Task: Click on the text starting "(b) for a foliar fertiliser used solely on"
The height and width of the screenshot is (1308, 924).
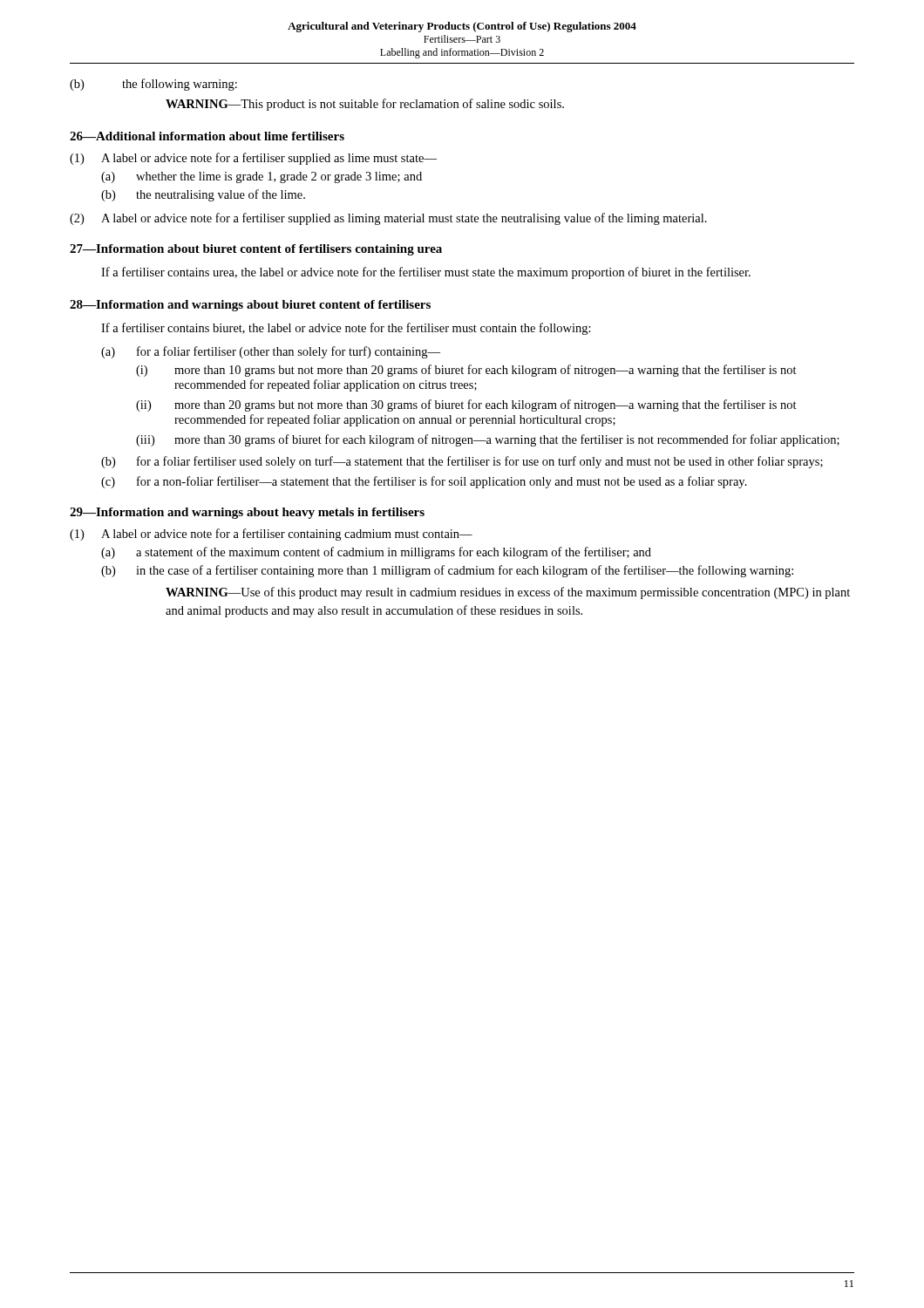Action: coord(462,462)
